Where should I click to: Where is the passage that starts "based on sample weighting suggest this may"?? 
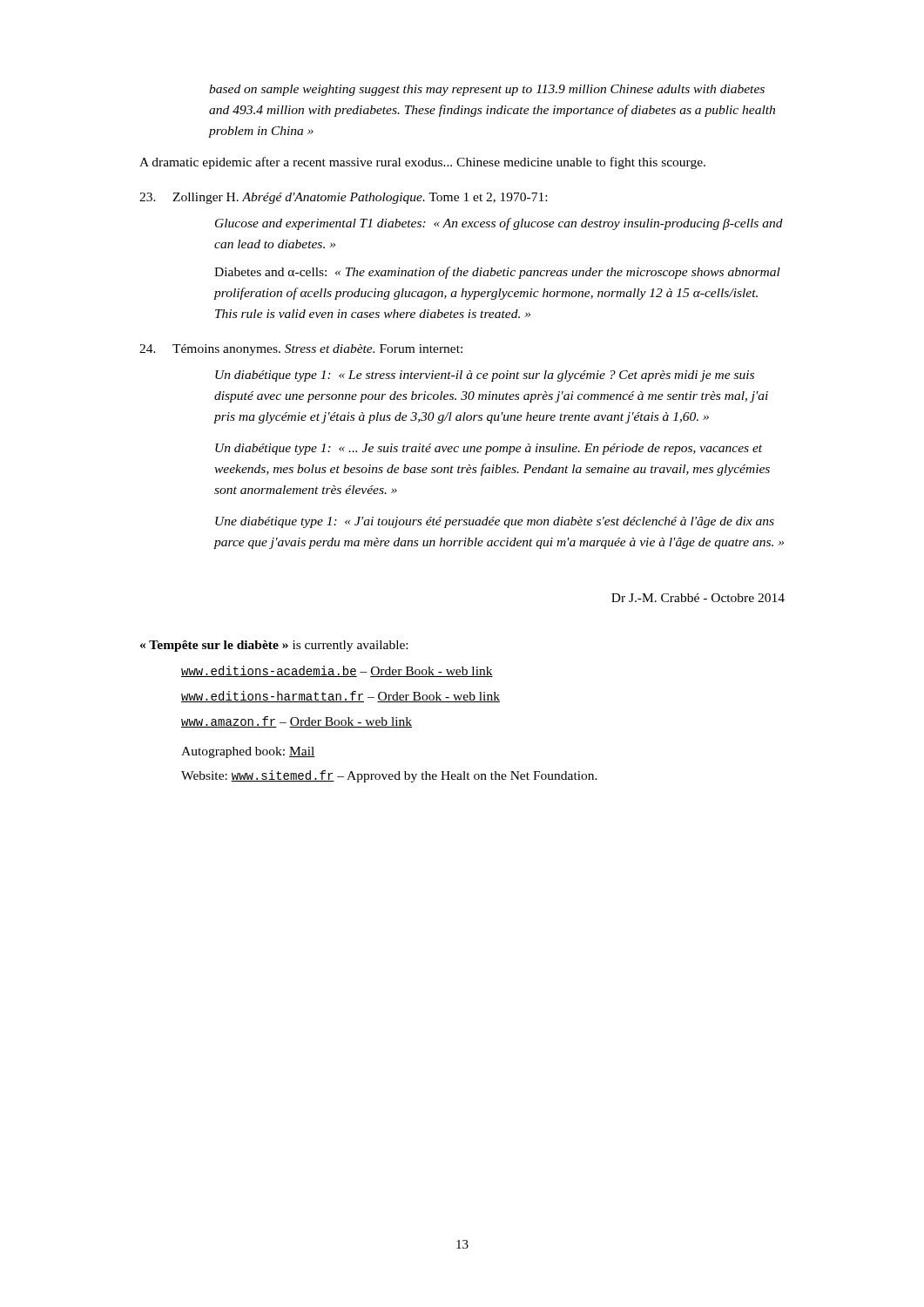[497, 110]
